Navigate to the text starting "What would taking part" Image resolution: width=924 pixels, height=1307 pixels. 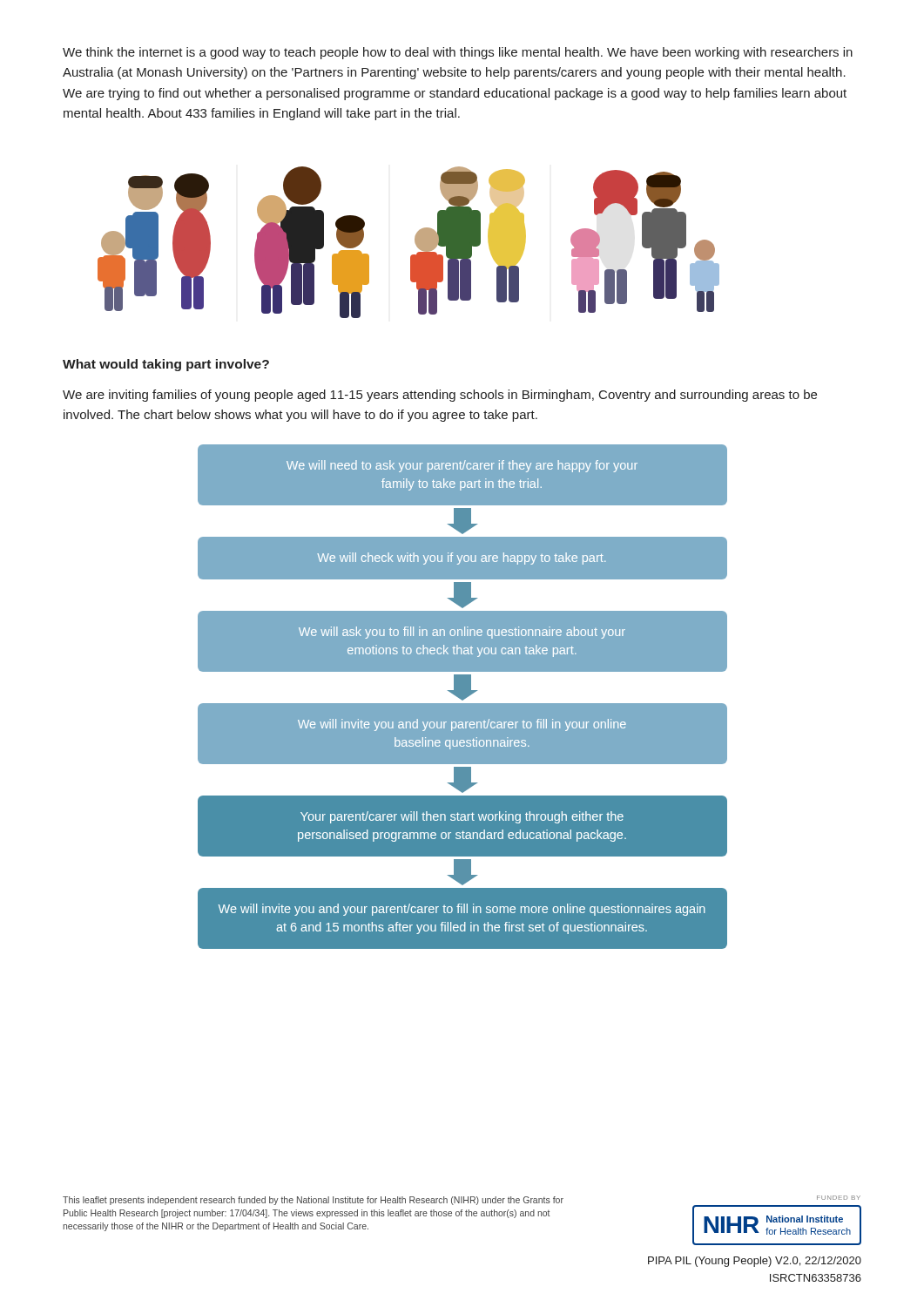(166, 364)
